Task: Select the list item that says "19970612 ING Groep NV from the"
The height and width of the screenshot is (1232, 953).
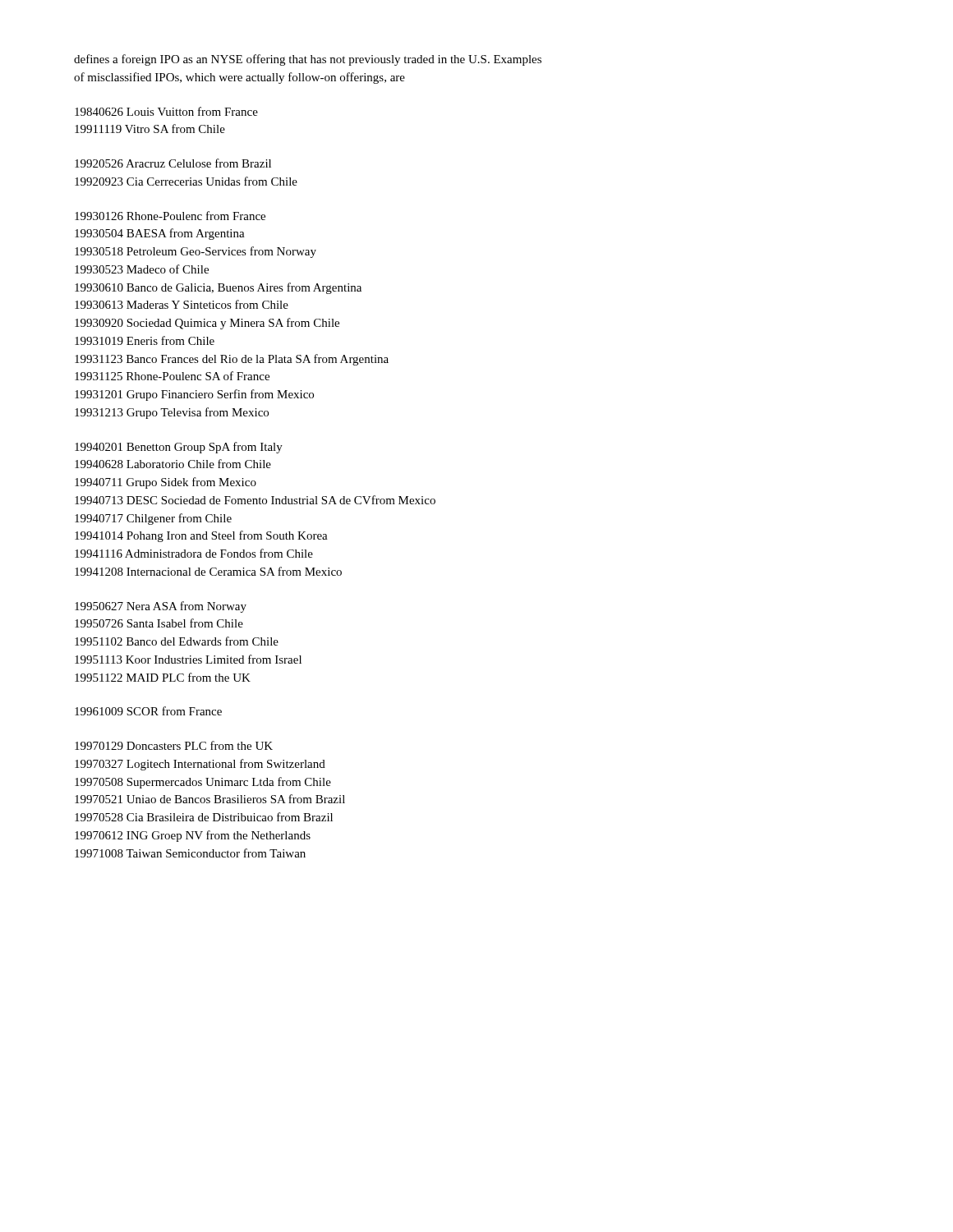Action: [x=193, y=836]
